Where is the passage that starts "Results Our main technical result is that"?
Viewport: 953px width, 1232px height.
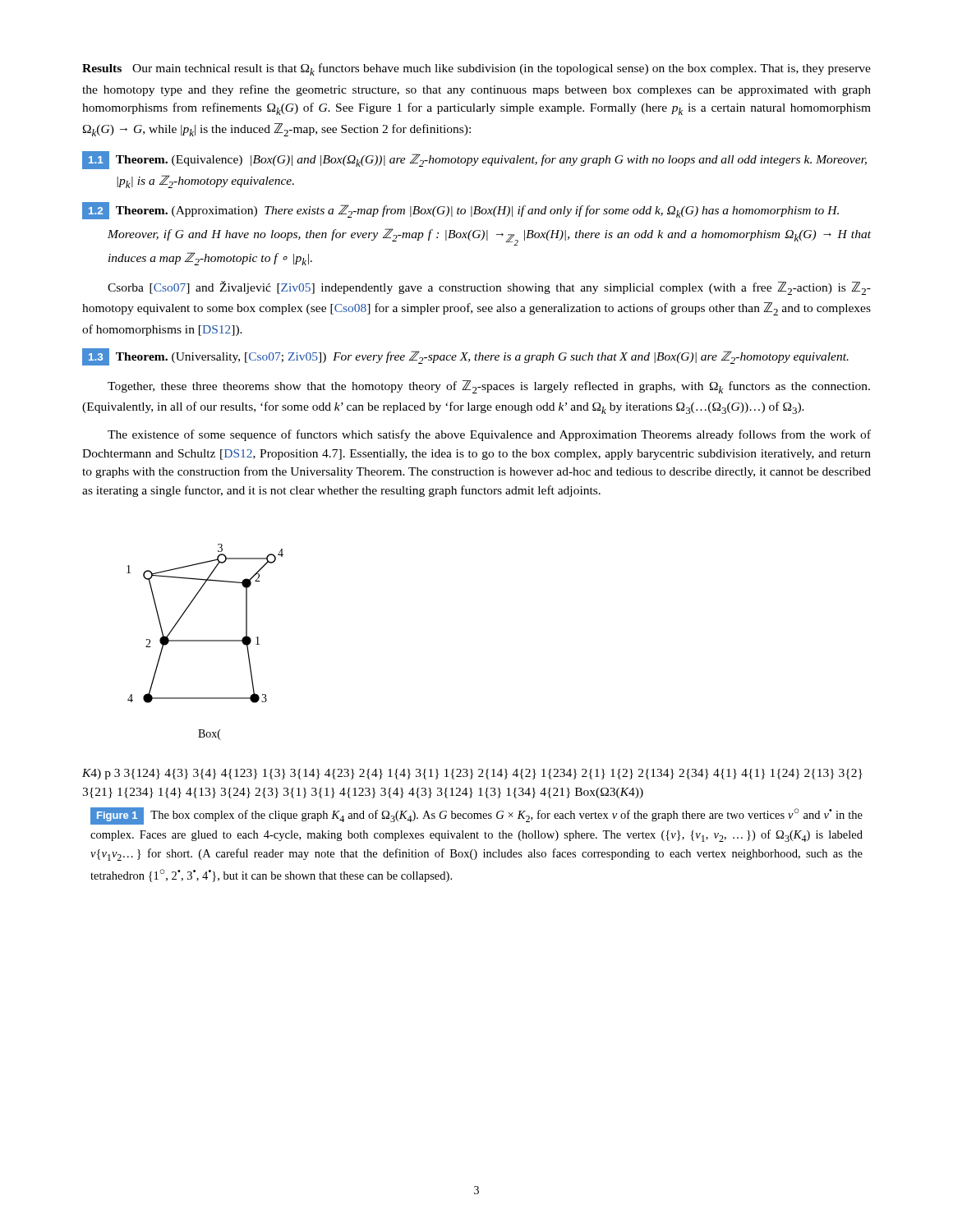[x=476, y=100]
